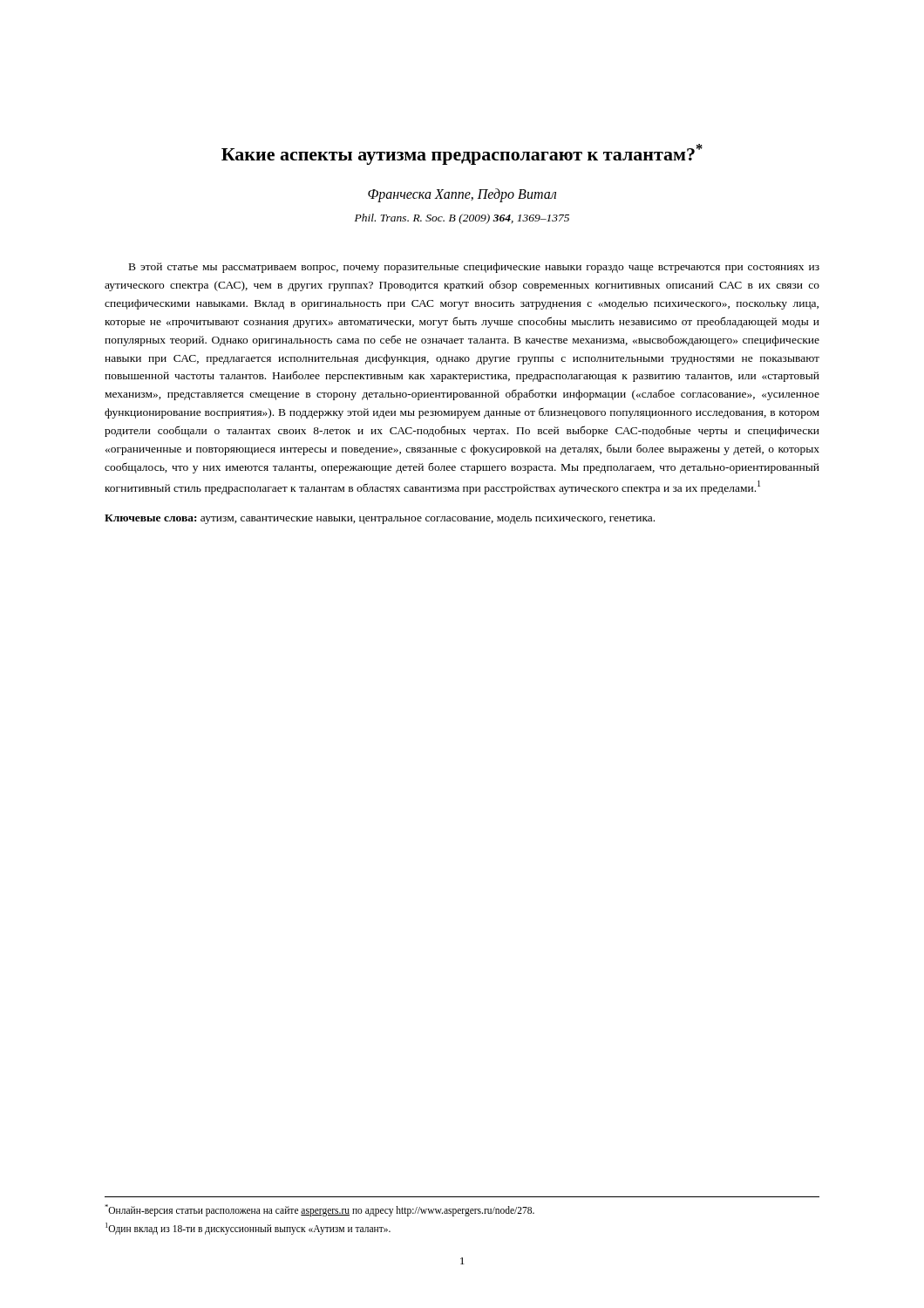This screenshot has height=1308, width=924.
Task: Select the region starting "Франческа Хаппе, Педро Витал"
Action: [462, 194]
